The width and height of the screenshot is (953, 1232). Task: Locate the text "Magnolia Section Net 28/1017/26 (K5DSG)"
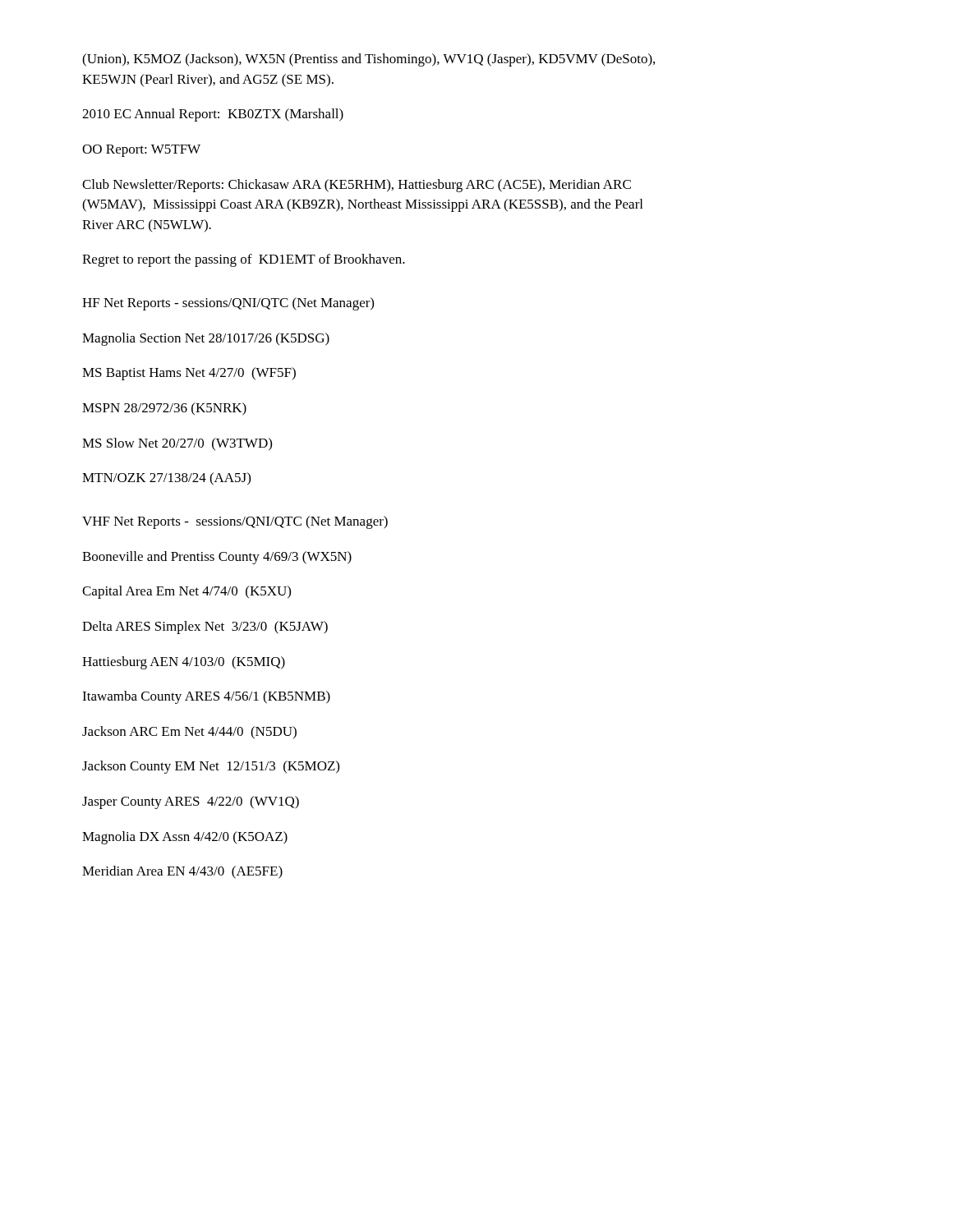pyautogui.click(x=206, y=338)
